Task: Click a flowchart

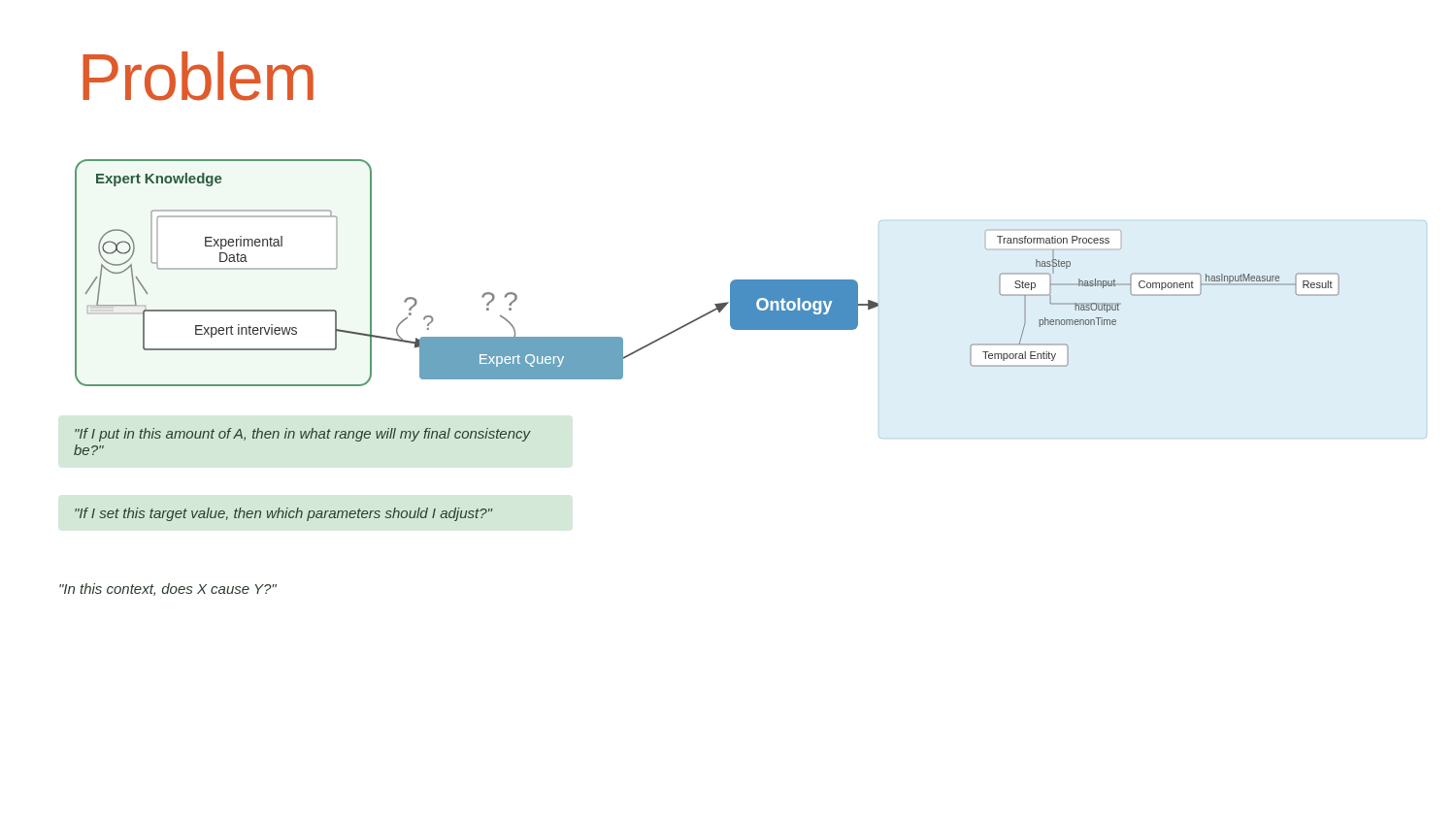Action: click(747, 451)
